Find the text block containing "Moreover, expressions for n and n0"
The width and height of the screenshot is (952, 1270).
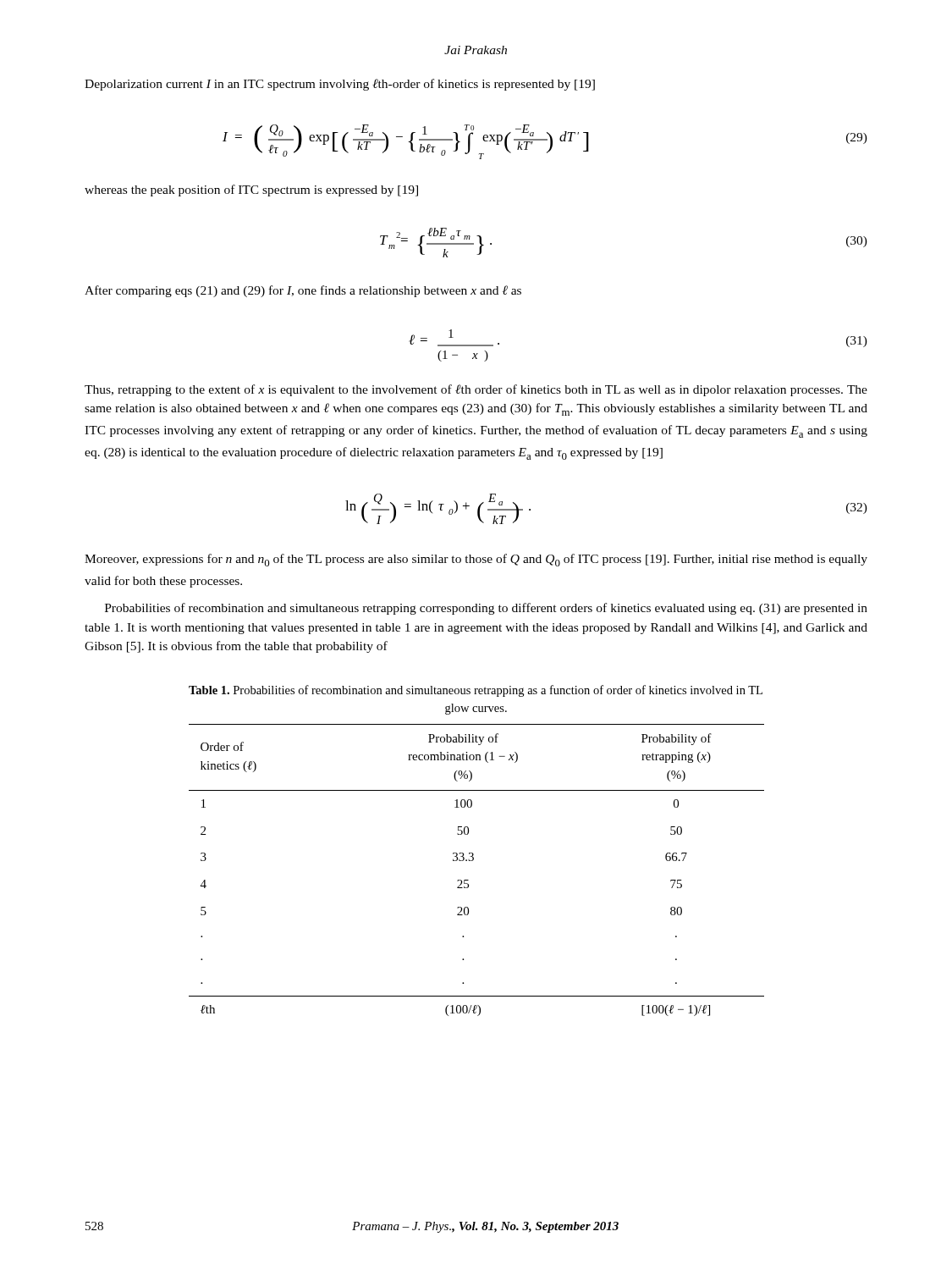tap(476, 569)
